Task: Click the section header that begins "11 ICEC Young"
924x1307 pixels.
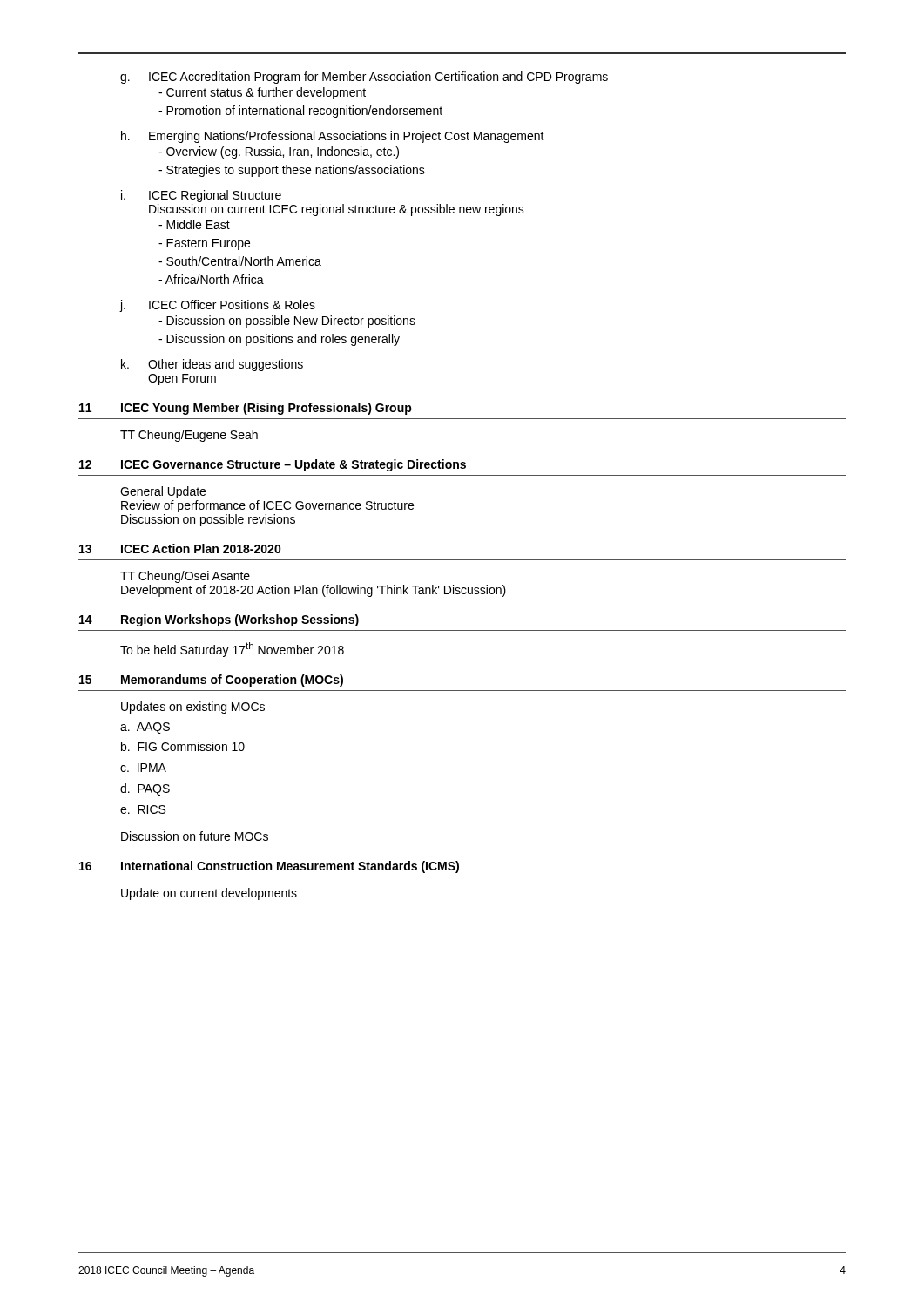Action: coord(245,408)
